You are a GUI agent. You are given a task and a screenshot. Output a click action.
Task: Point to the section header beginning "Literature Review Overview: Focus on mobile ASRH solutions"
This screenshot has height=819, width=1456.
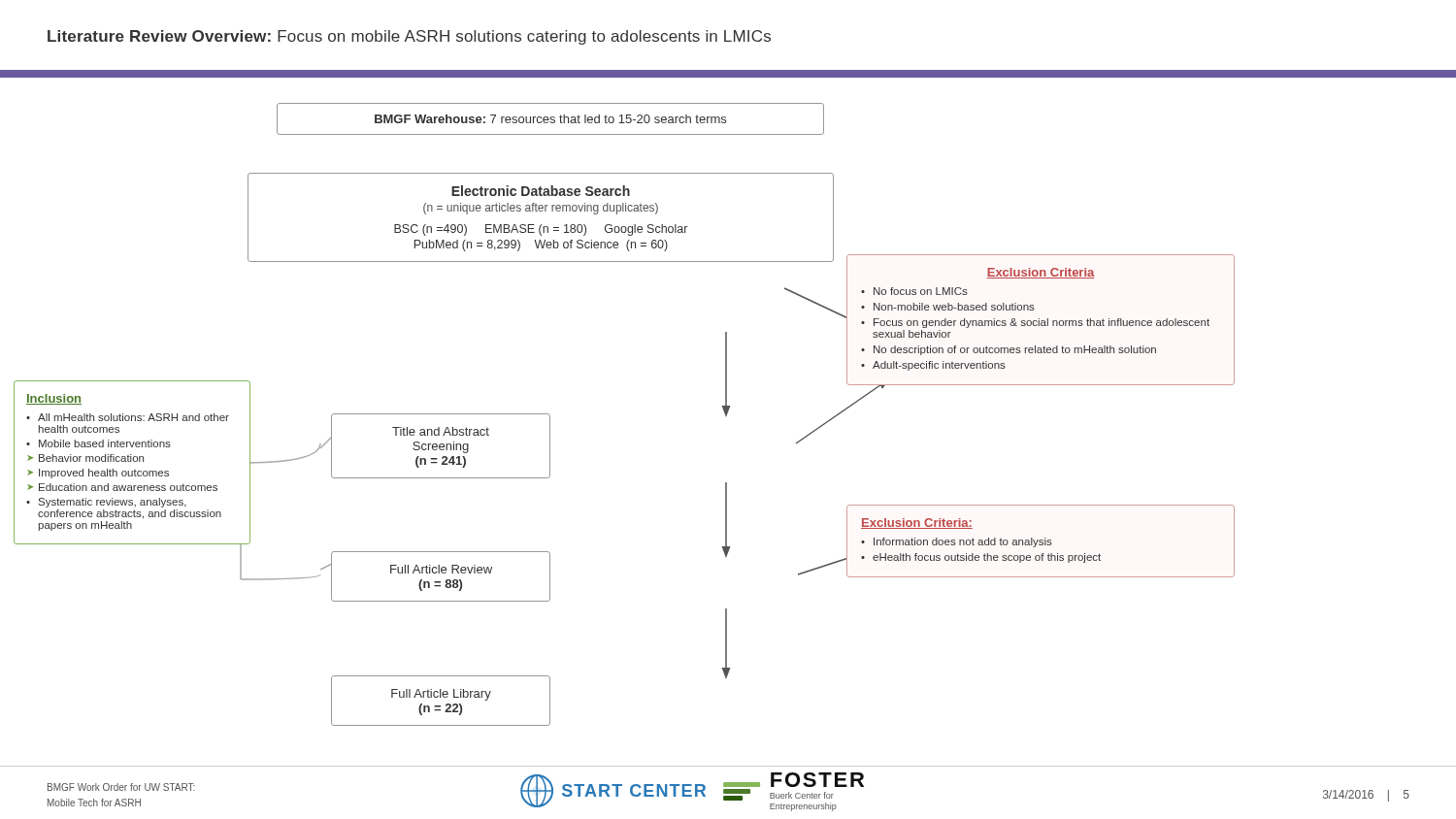tap(409, 36)
